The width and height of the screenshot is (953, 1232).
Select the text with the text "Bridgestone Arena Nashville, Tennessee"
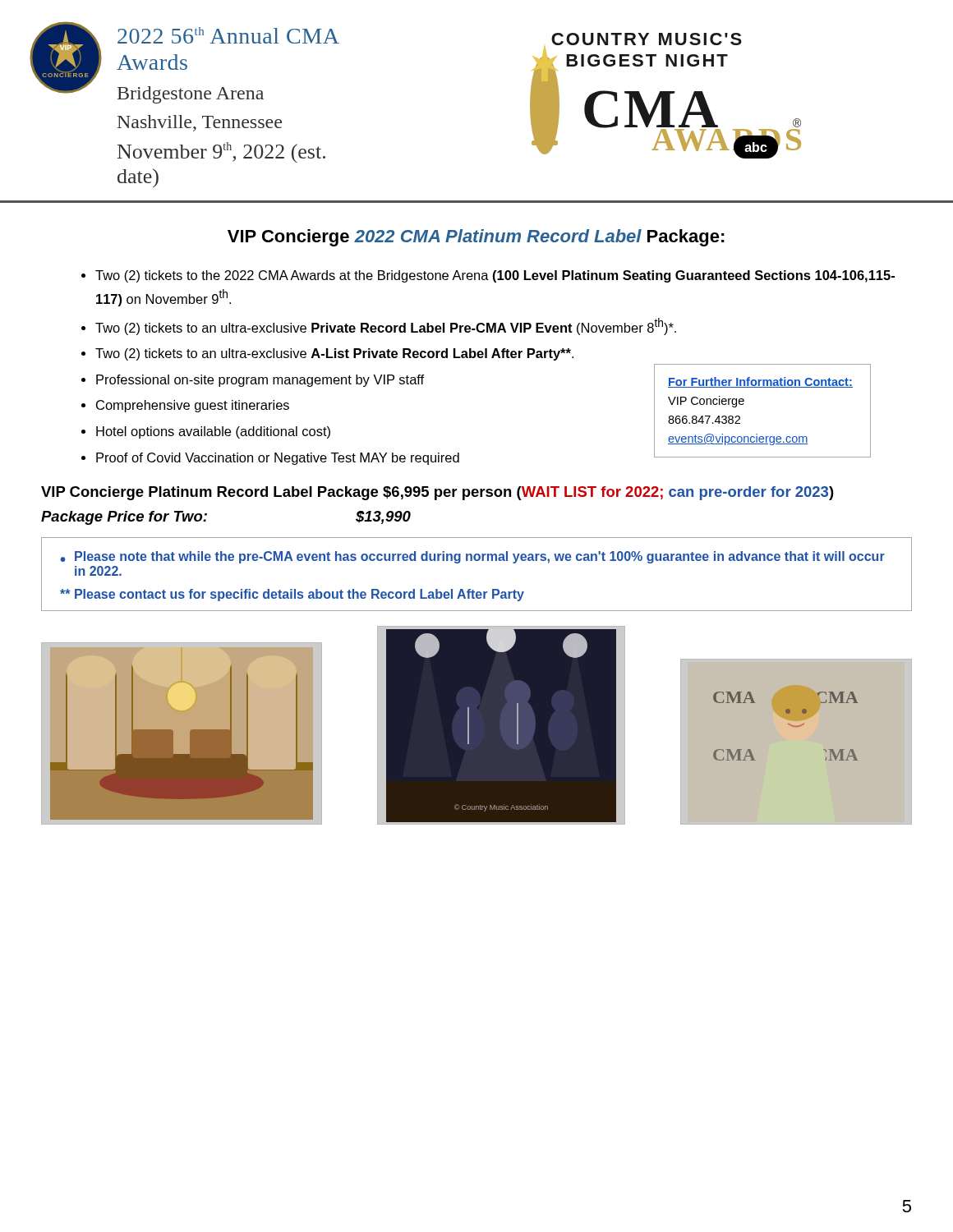(200, 107)
